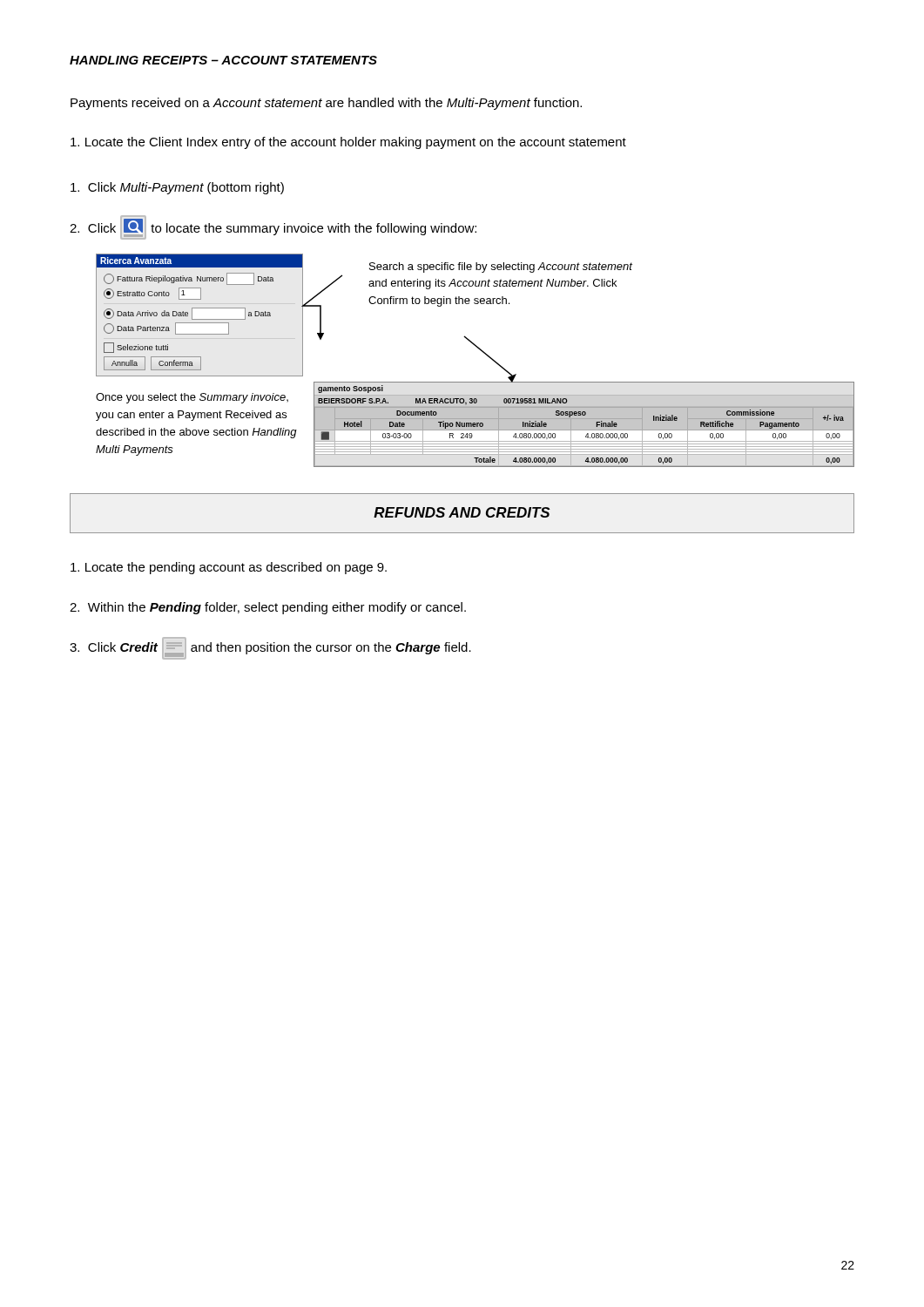Find the list item that says "2. Click to locate the summary invoice with"
924x1307 pixels.
274,228
